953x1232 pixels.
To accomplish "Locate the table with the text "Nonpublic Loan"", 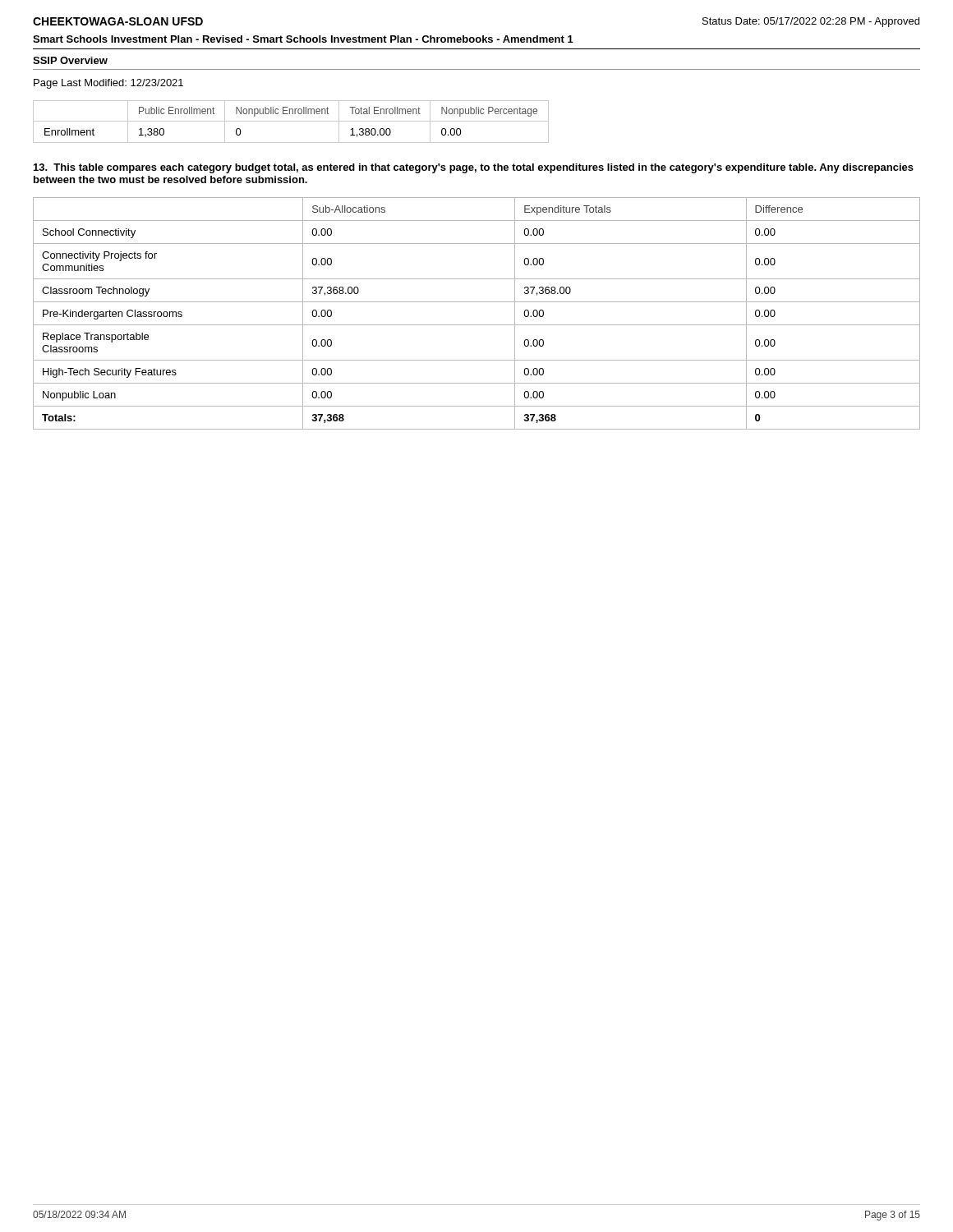I will (476, 313).
